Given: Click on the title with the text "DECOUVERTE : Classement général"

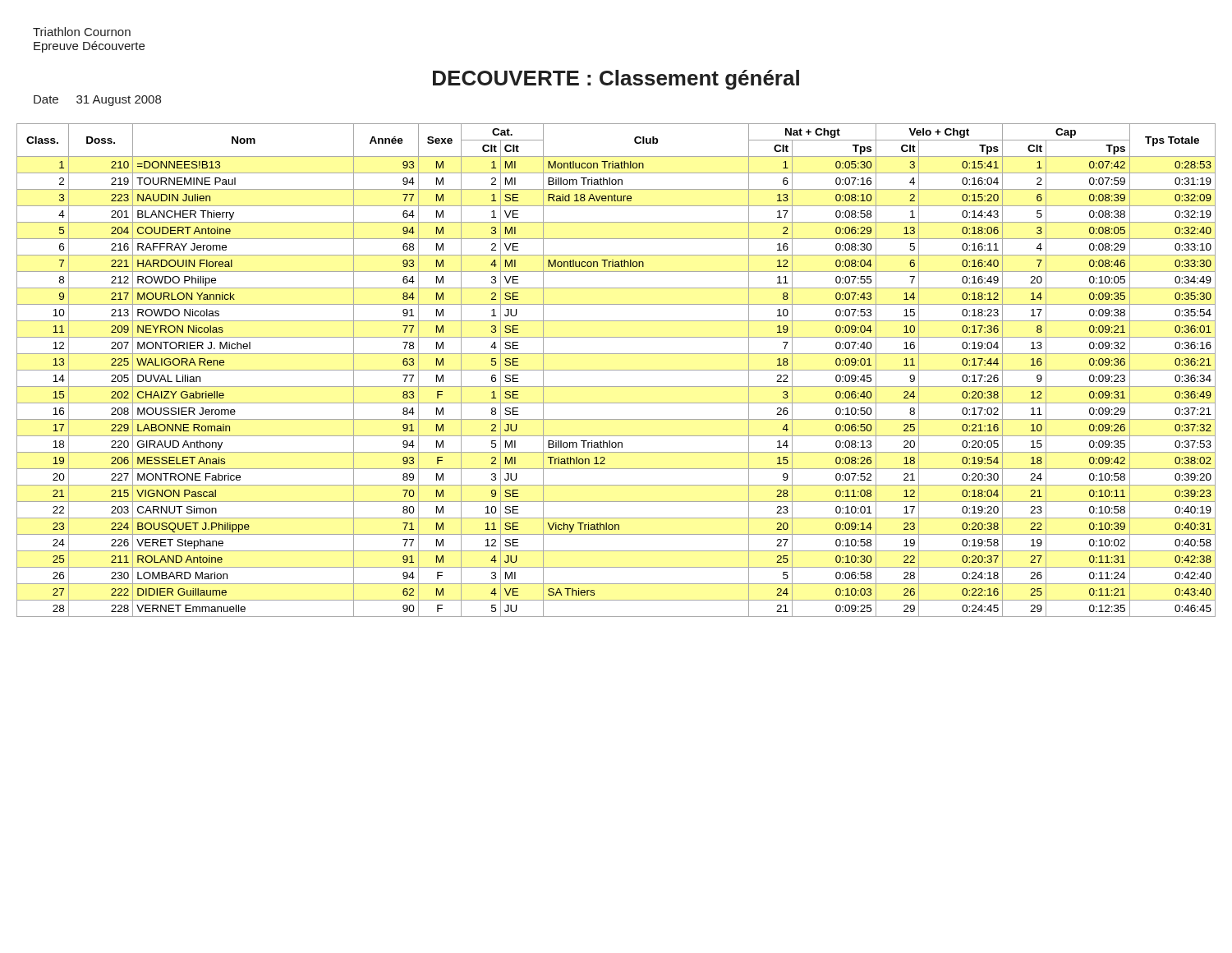Looking at the screenshot, I should click(x=616, y=78).
